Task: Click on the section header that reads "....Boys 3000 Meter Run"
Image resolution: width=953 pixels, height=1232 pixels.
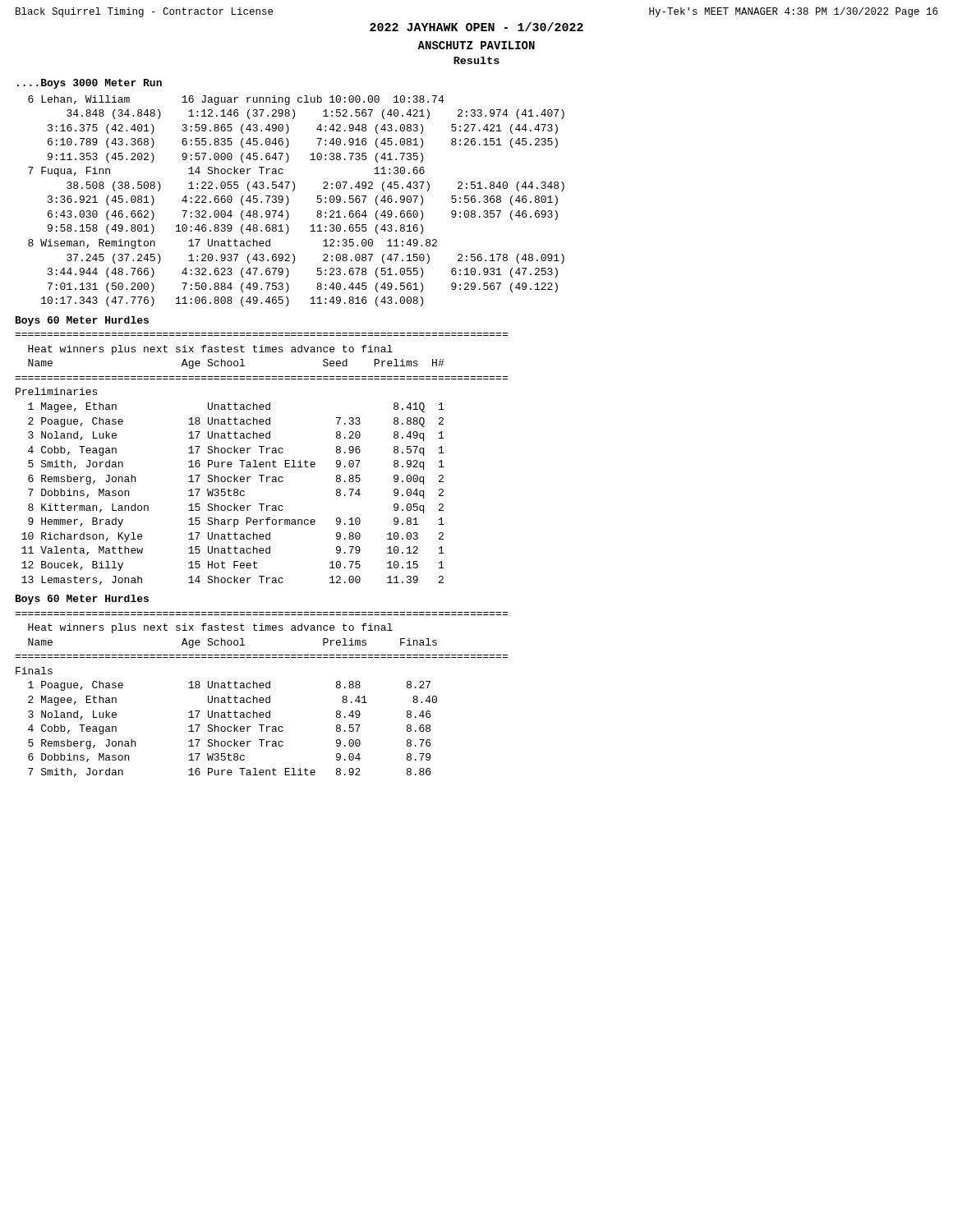Action: tap(90, 84)
